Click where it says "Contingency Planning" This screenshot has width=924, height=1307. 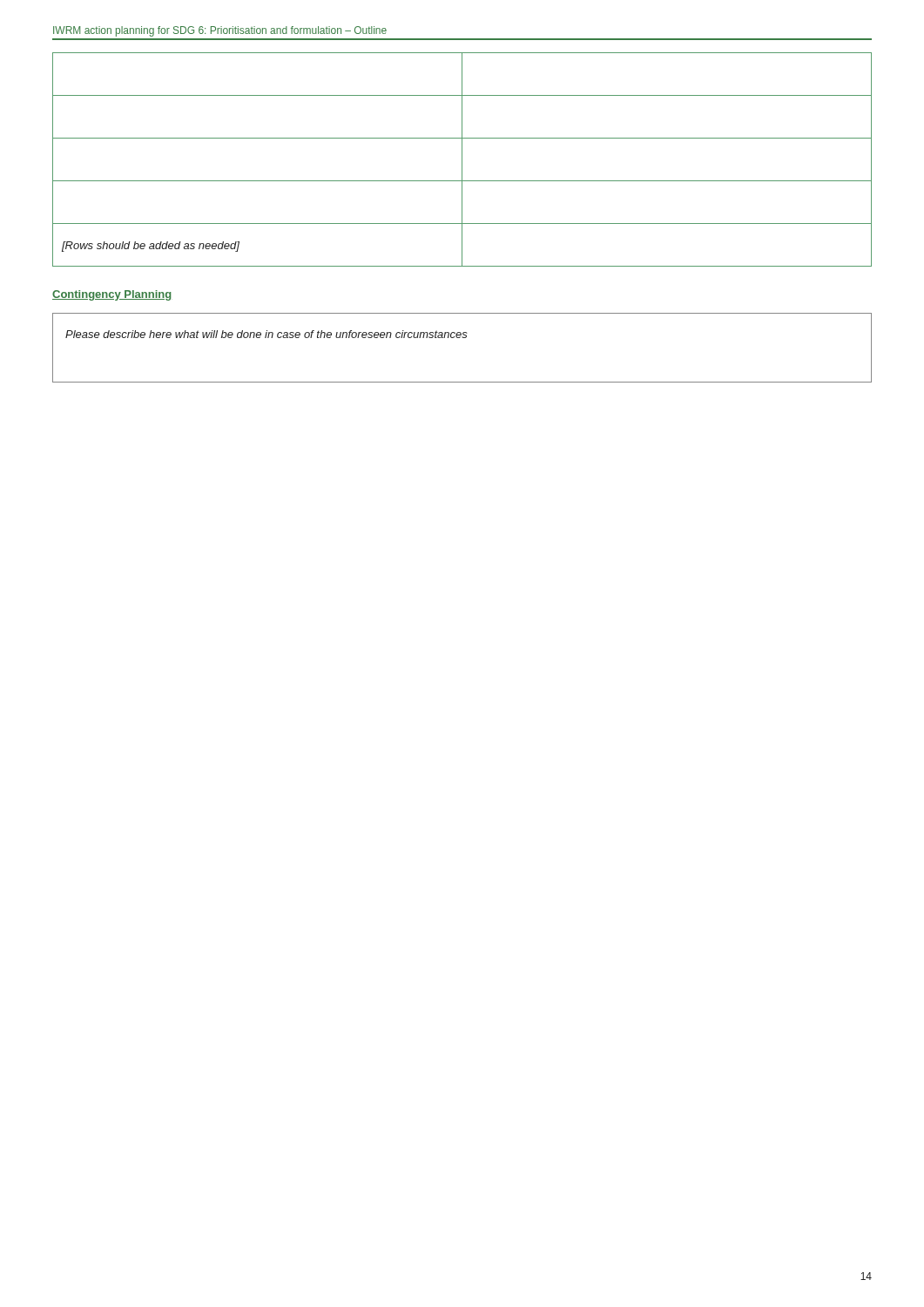click(112, 294)
